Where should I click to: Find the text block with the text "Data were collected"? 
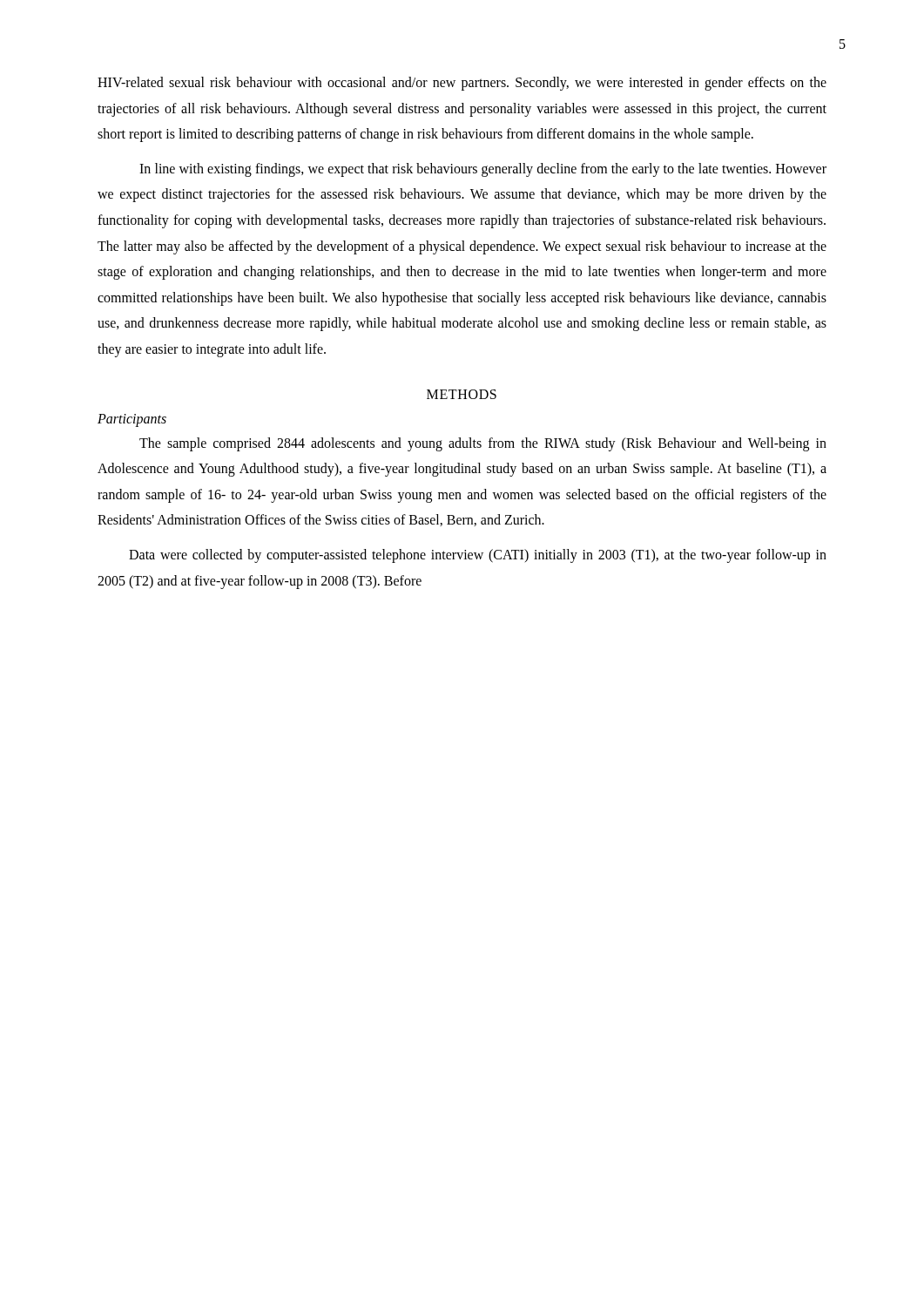tap(462, 568)
